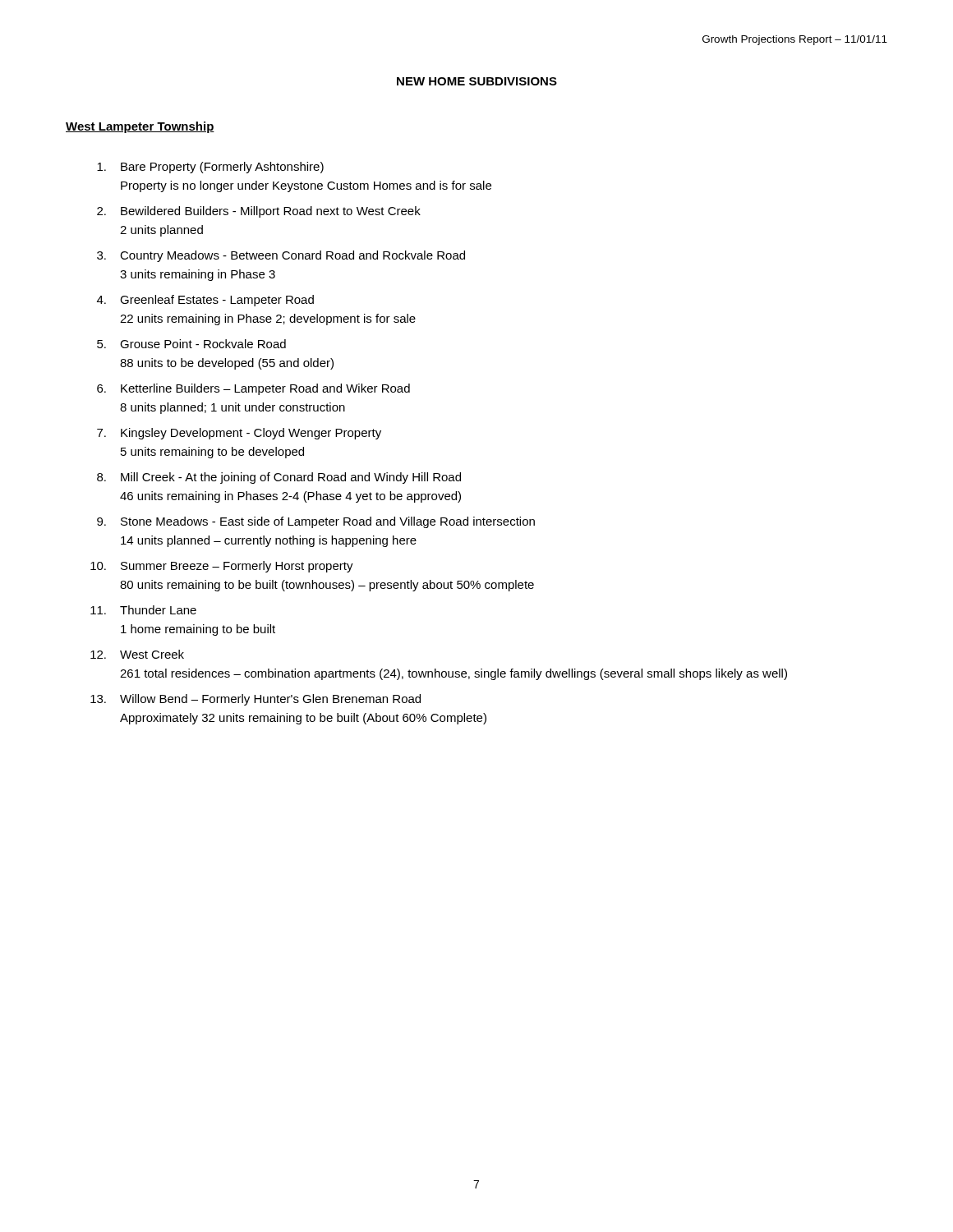
Task: Select the list item that reads "7. Kingsley Development -"
Action: (239, 434)
